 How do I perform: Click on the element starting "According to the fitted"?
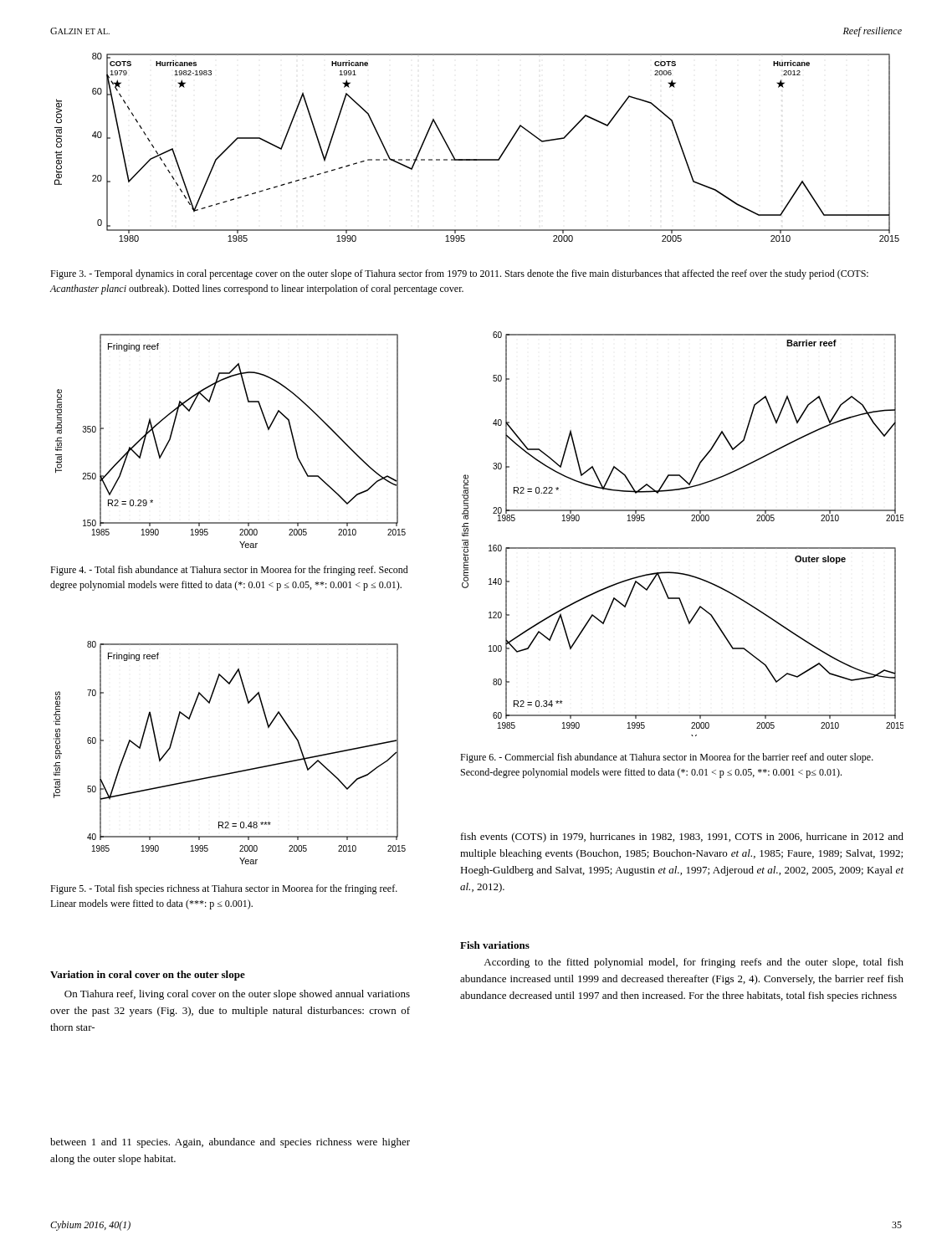click(x=682, y=979)
